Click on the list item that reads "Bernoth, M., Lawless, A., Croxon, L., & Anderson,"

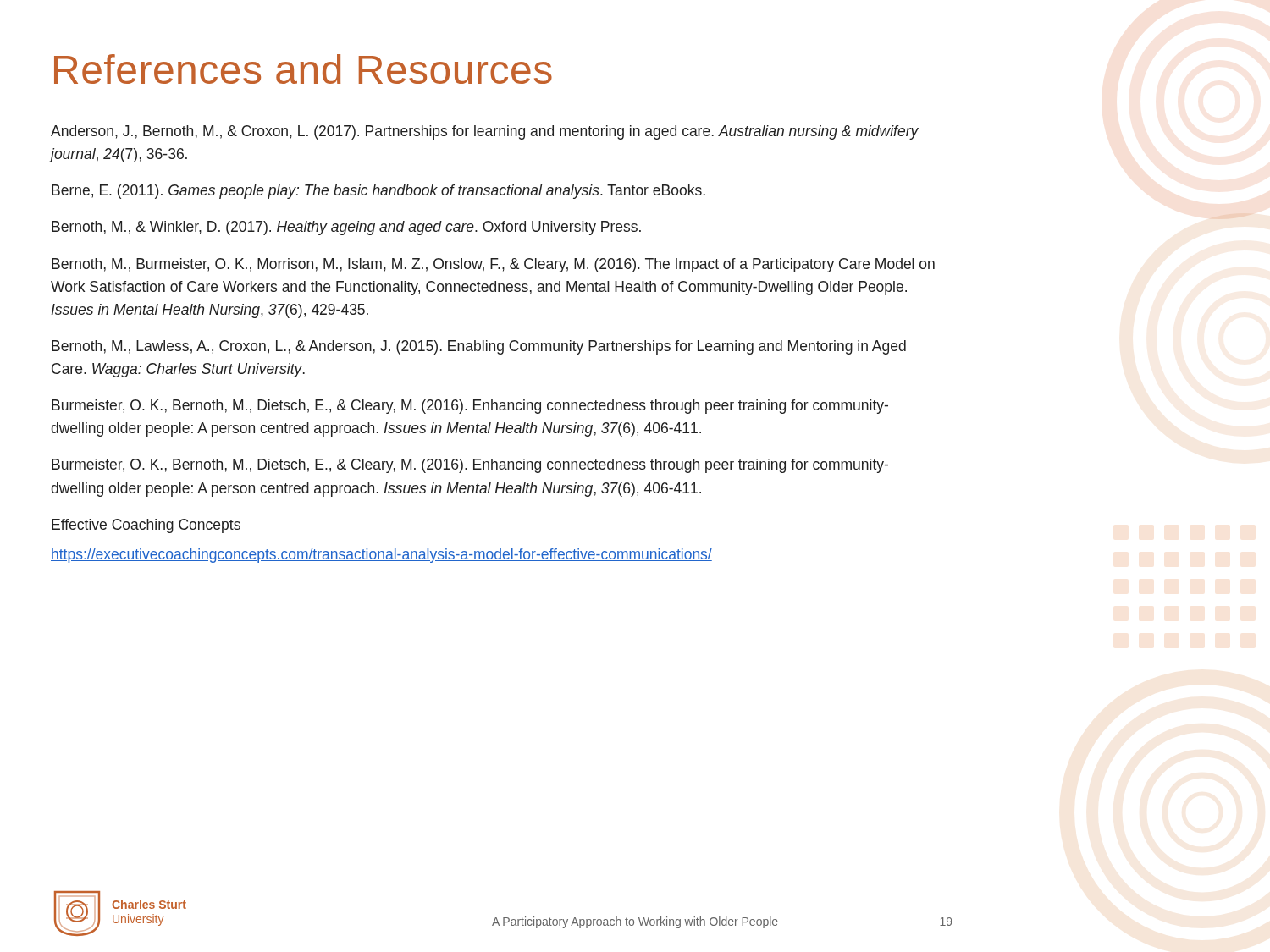479,357
